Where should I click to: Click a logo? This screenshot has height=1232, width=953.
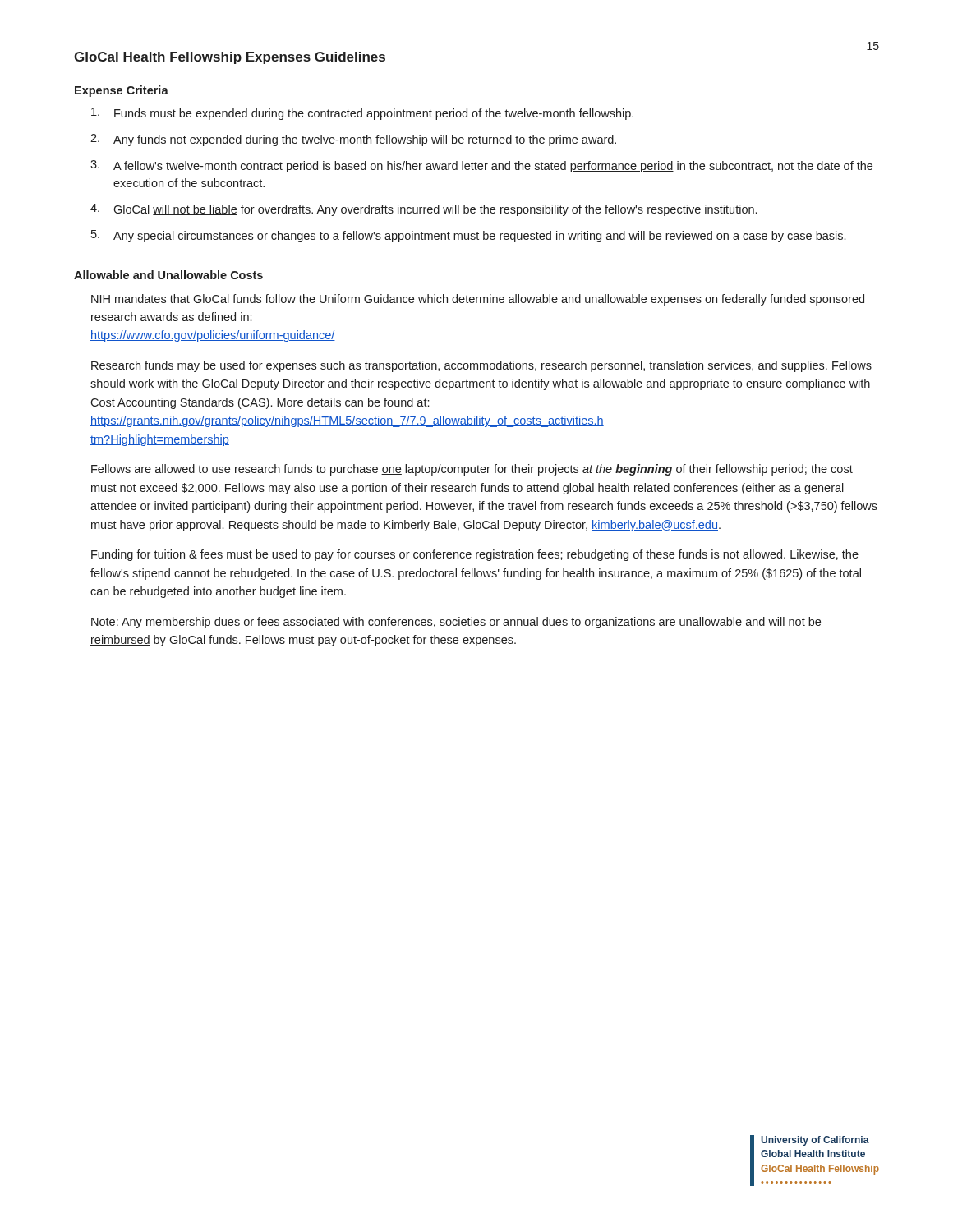click(x=815, y=1161)
